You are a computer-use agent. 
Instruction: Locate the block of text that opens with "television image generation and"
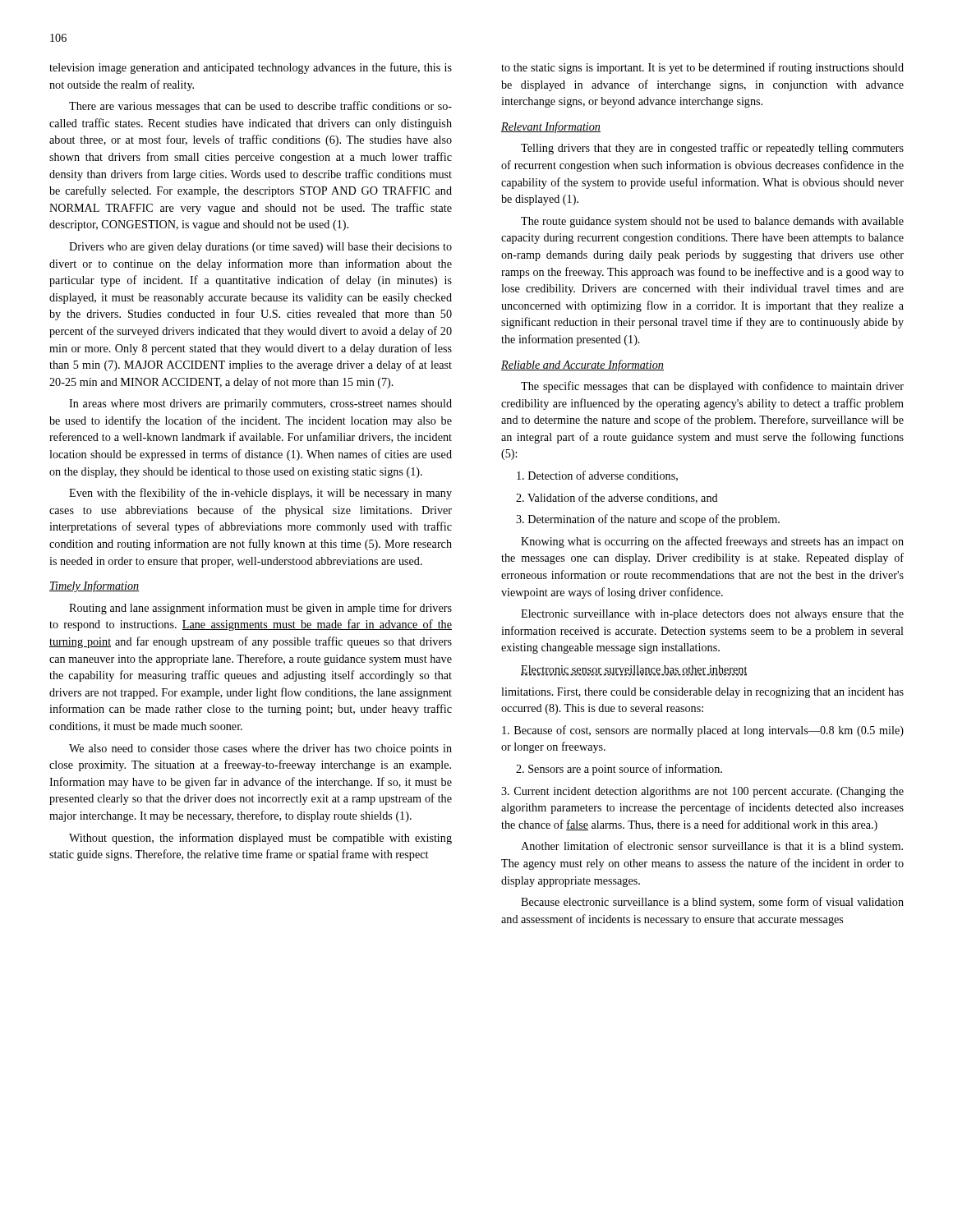click(x=251, y=314)
